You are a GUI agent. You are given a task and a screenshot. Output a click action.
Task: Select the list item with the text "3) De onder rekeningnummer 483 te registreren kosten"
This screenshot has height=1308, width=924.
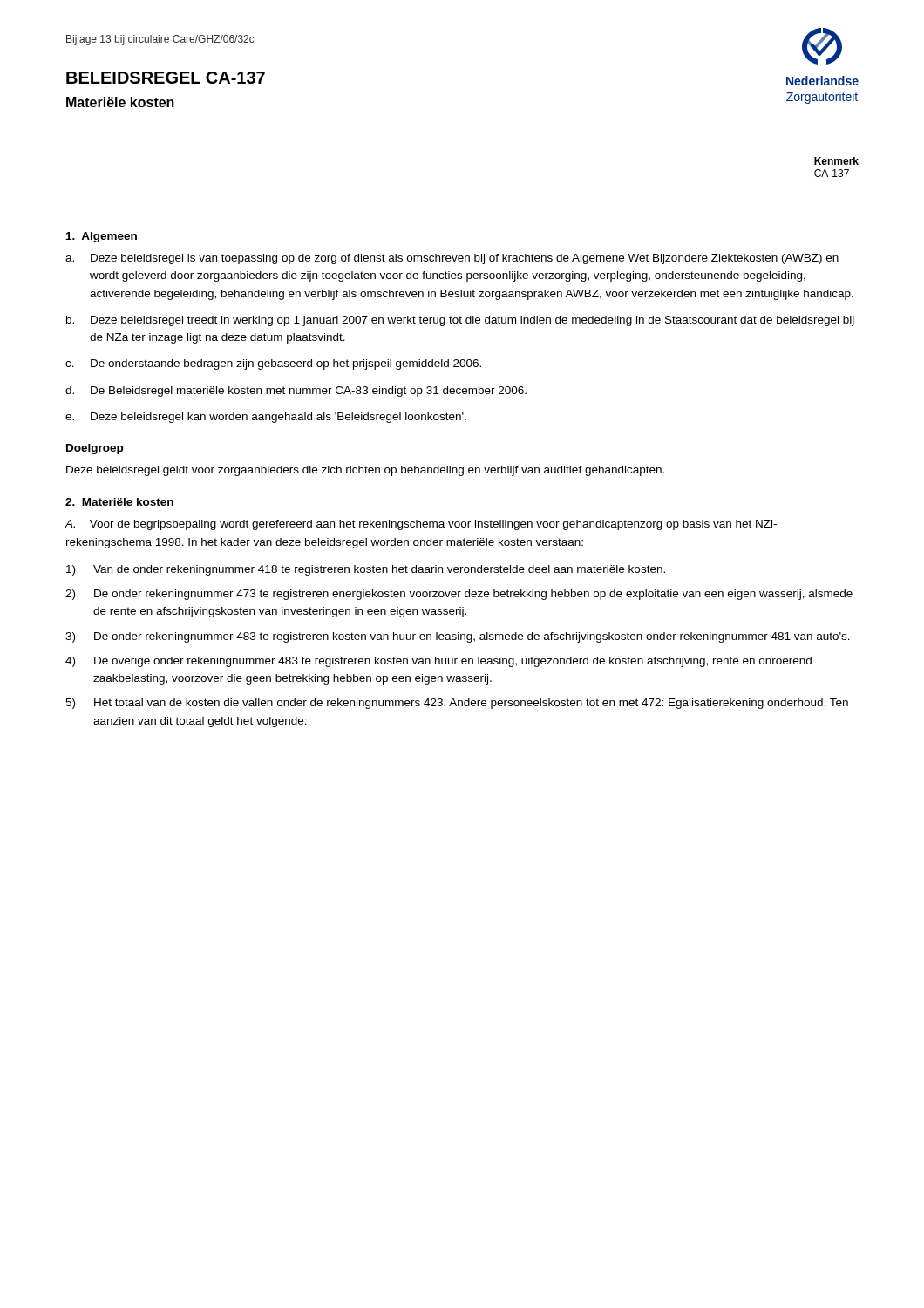coord(462,636)
